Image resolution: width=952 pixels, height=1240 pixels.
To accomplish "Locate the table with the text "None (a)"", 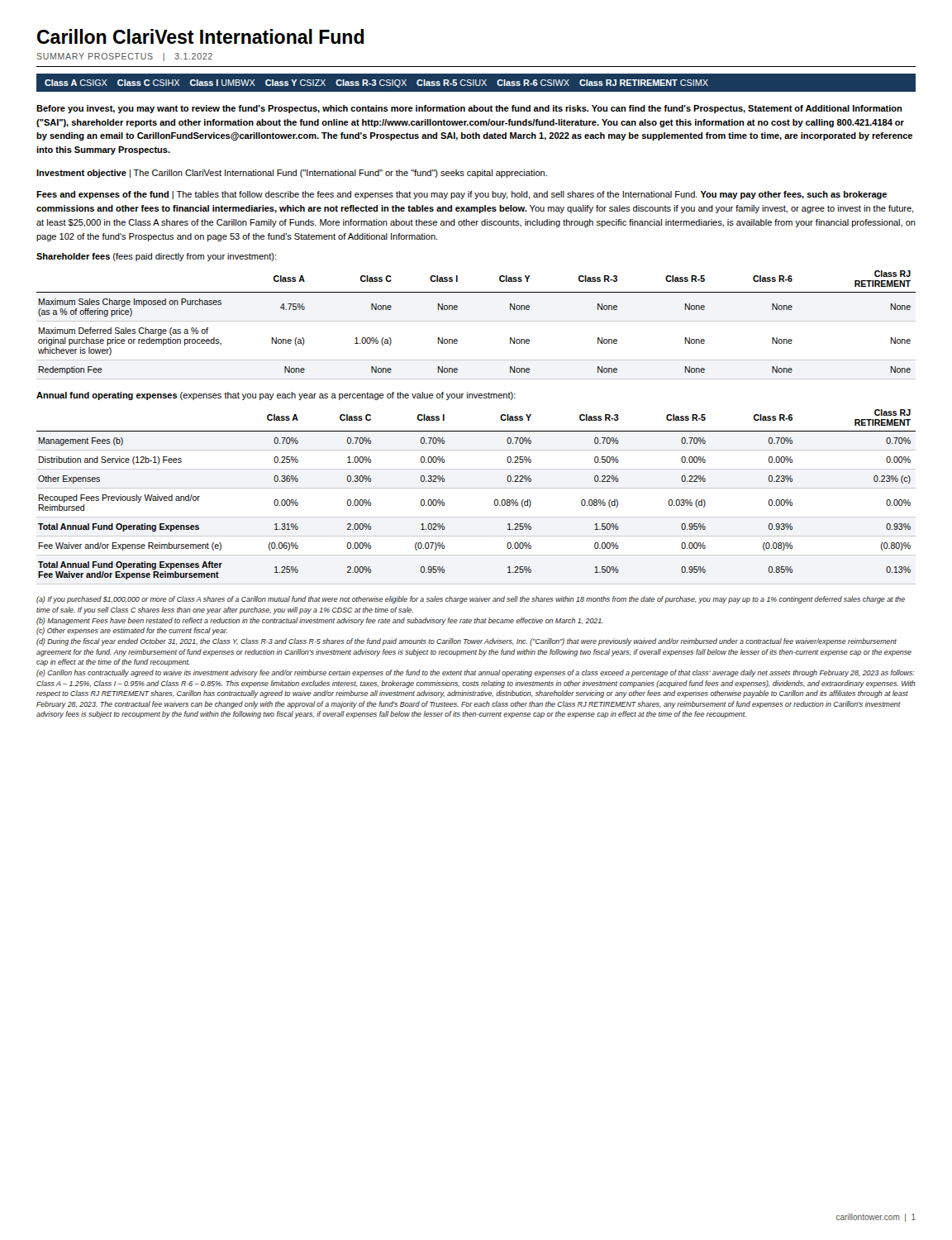I will (476, 323).
